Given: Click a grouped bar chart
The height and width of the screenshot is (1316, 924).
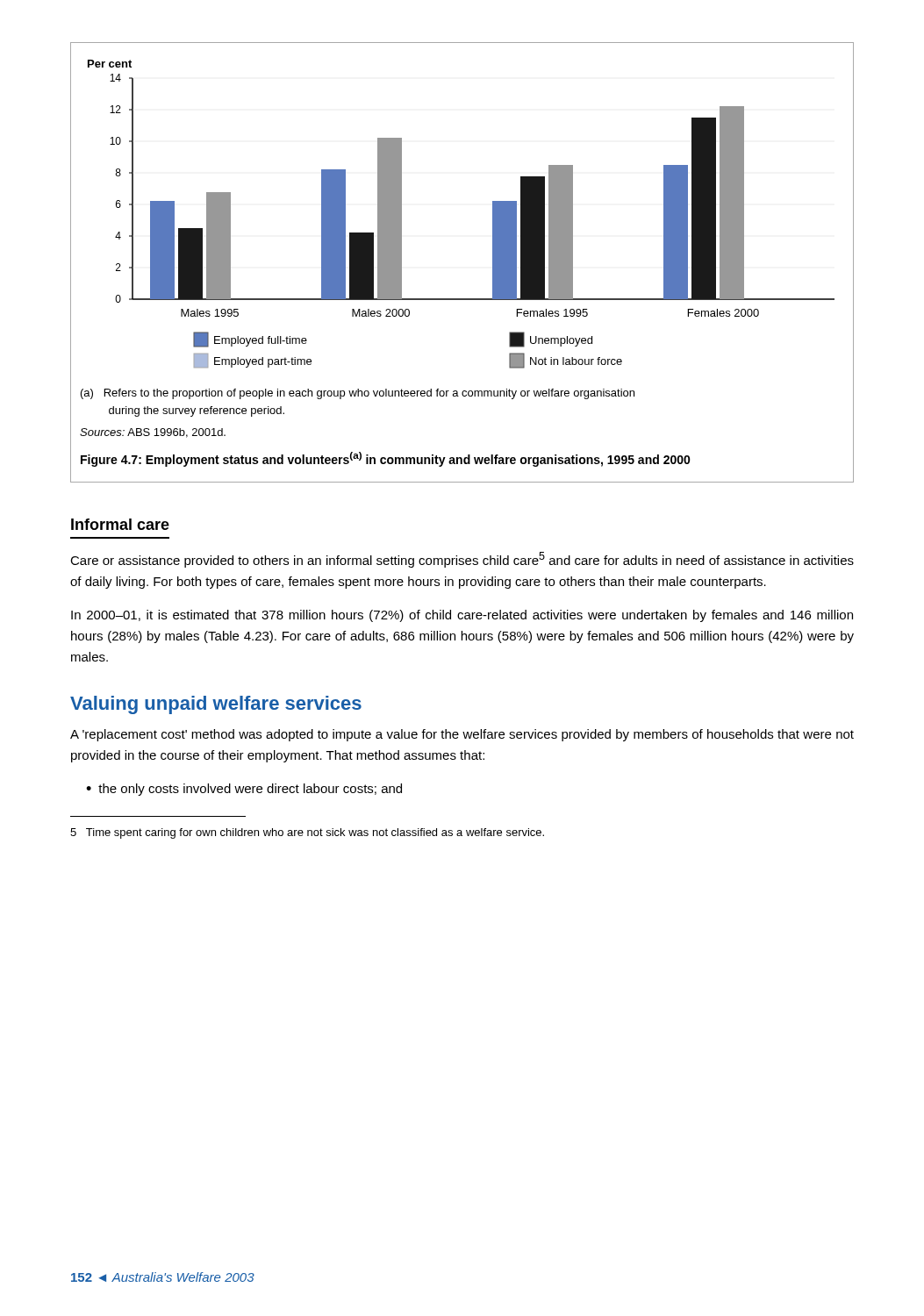Looking at the screenshot, I should [x=462, y=262].
